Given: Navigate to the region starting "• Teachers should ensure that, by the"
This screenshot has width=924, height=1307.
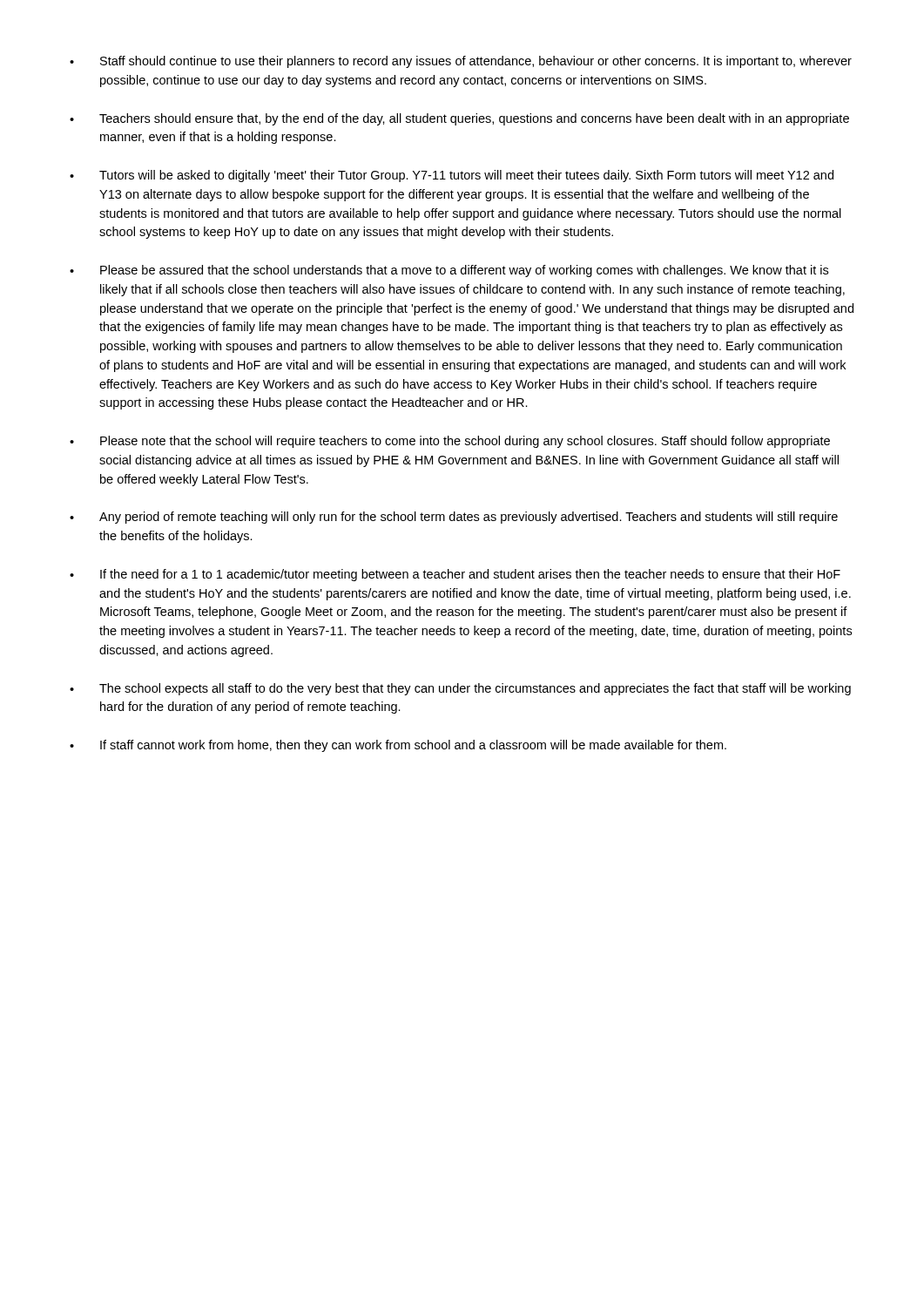Looking at the screenshot, I should [462, 128].
